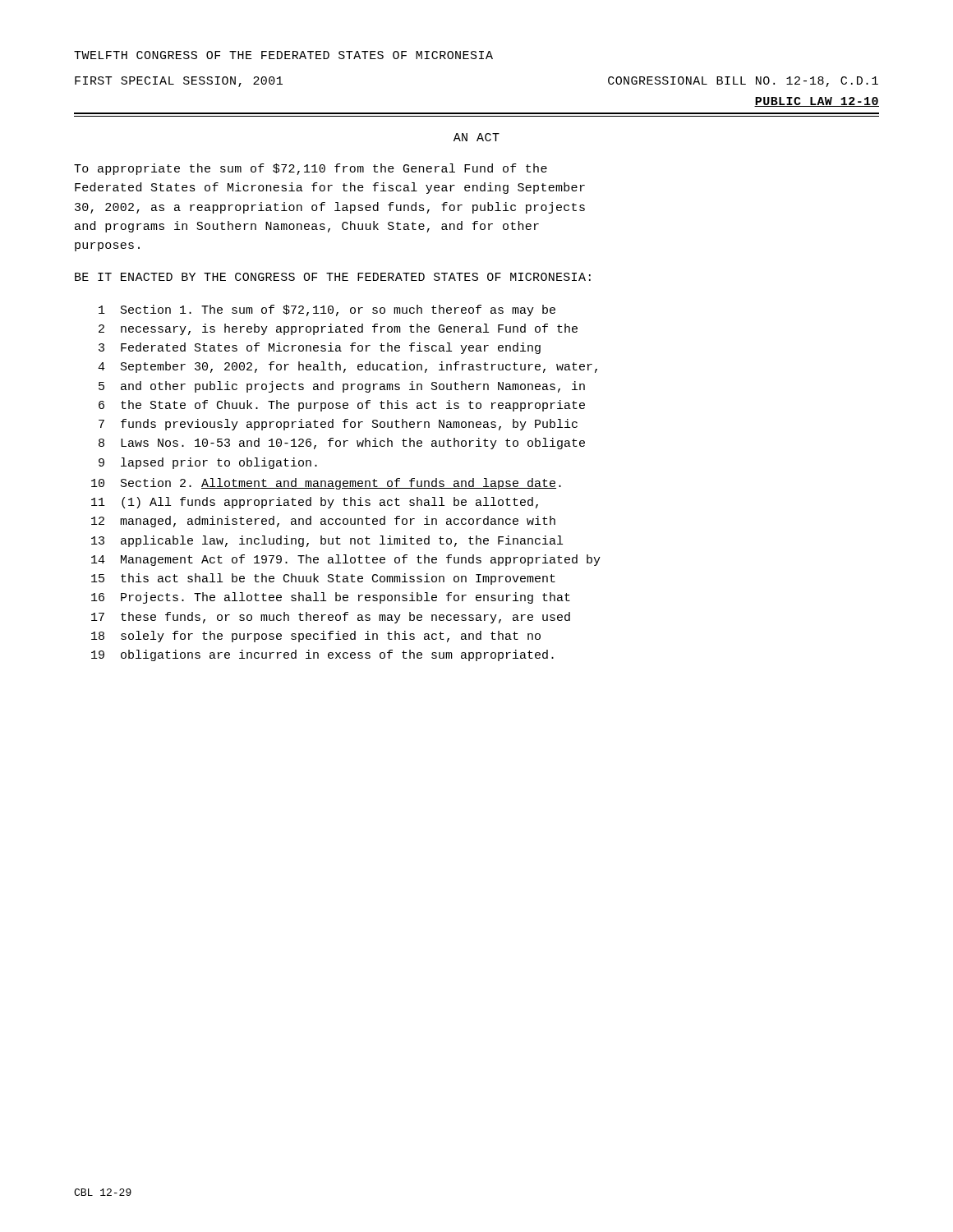This screenshot has height=1232, width=953.
Task: Click the passage that begins "7 funds previously appropriated for Southern Namoneas,"
Action: (476, 425)
